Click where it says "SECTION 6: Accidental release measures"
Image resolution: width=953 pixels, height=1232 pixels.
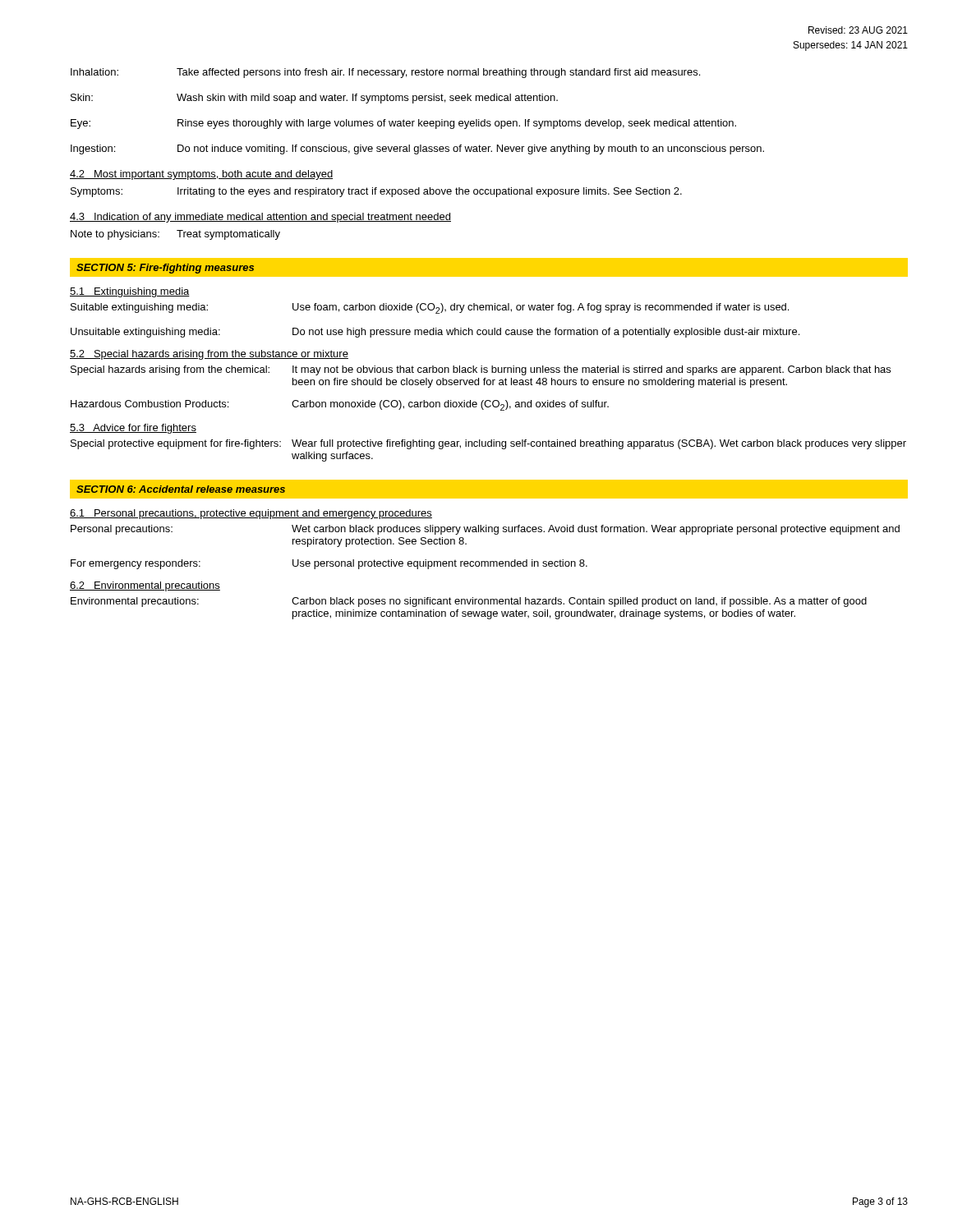click(x=181, y=489)
